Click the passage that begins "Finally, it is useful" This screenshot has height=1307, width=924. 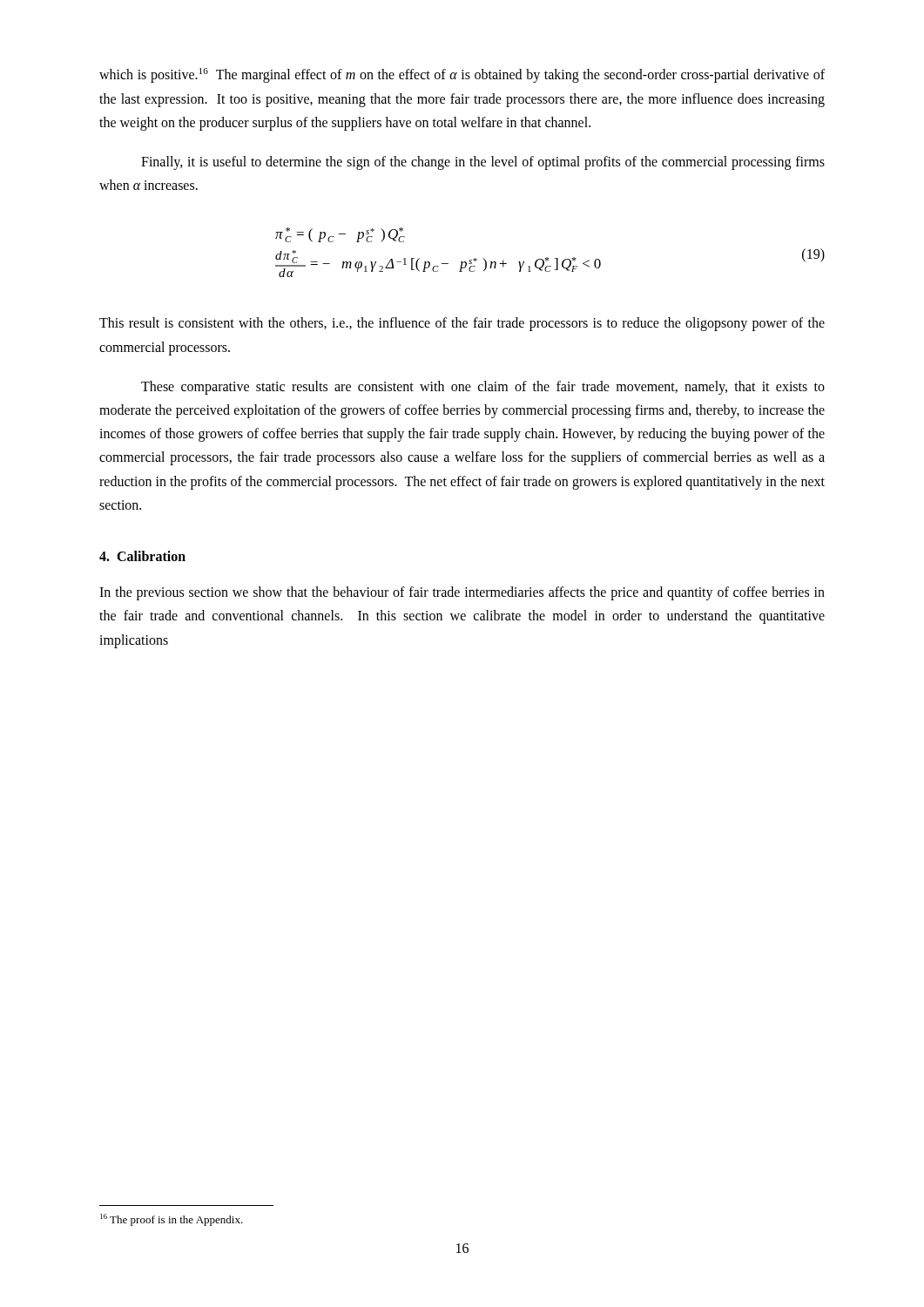462,173
